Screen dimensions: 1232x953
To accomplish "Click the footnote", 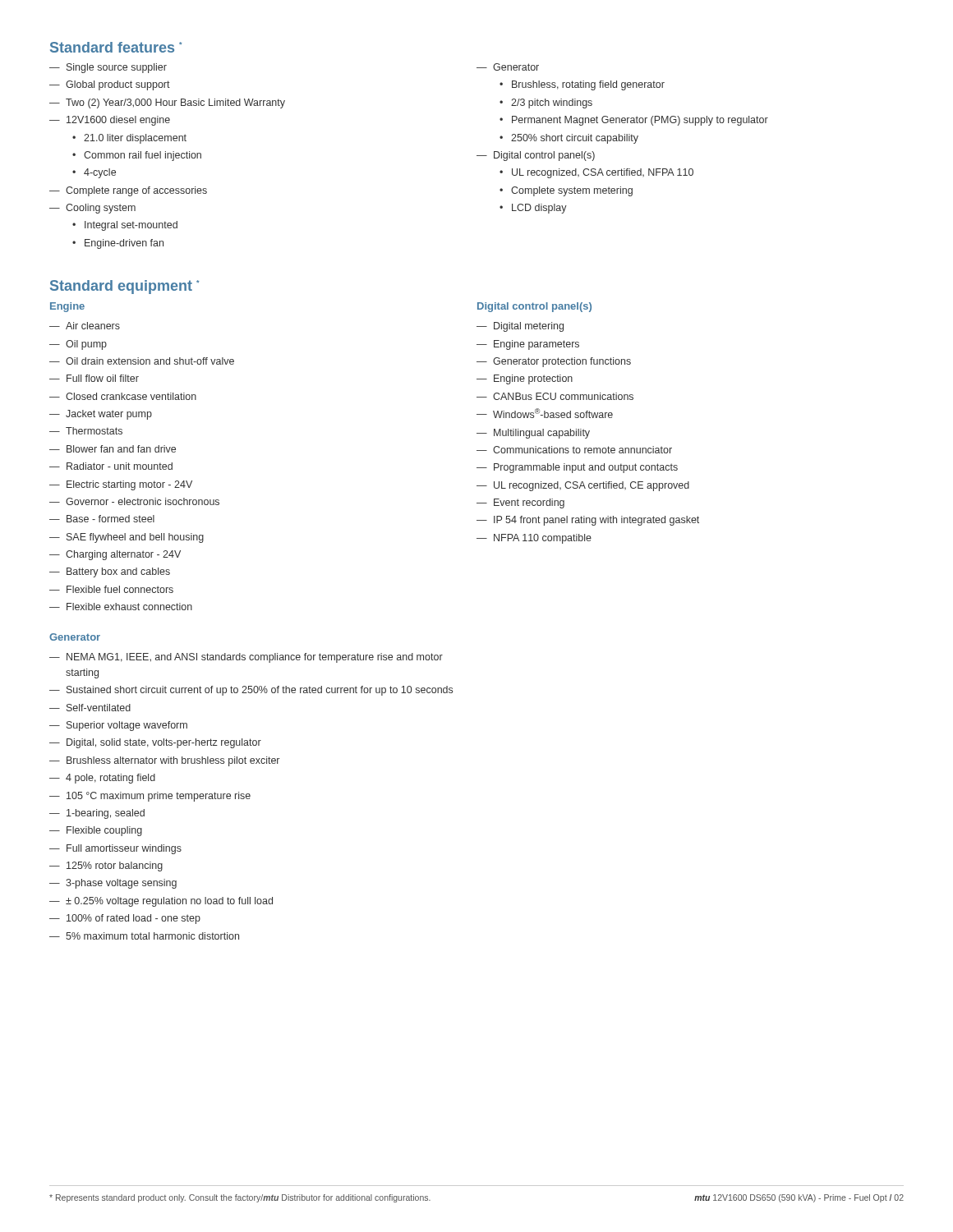I will (240, 1198).
